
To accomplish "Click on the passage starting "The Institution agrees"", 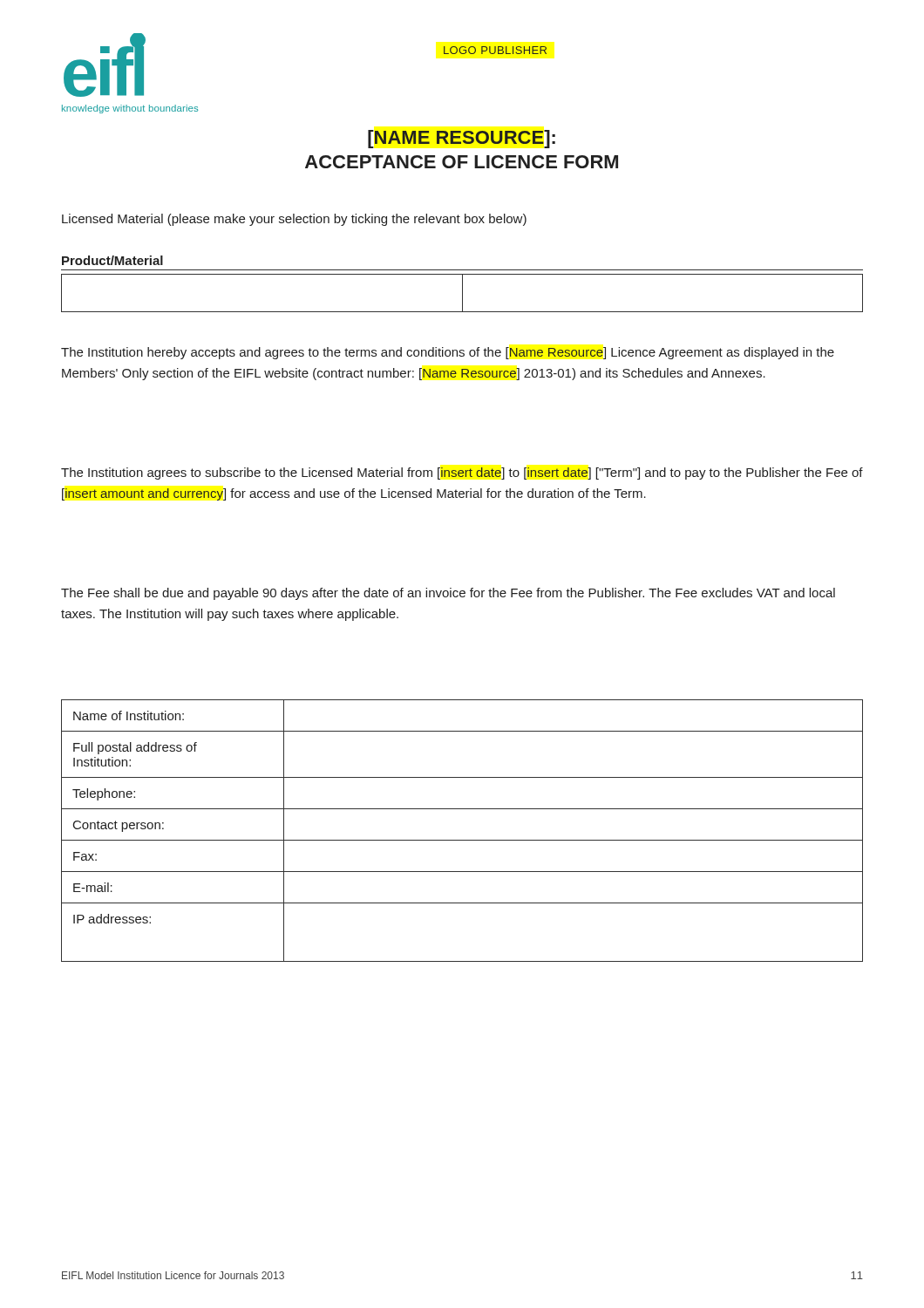I will 462,483.
